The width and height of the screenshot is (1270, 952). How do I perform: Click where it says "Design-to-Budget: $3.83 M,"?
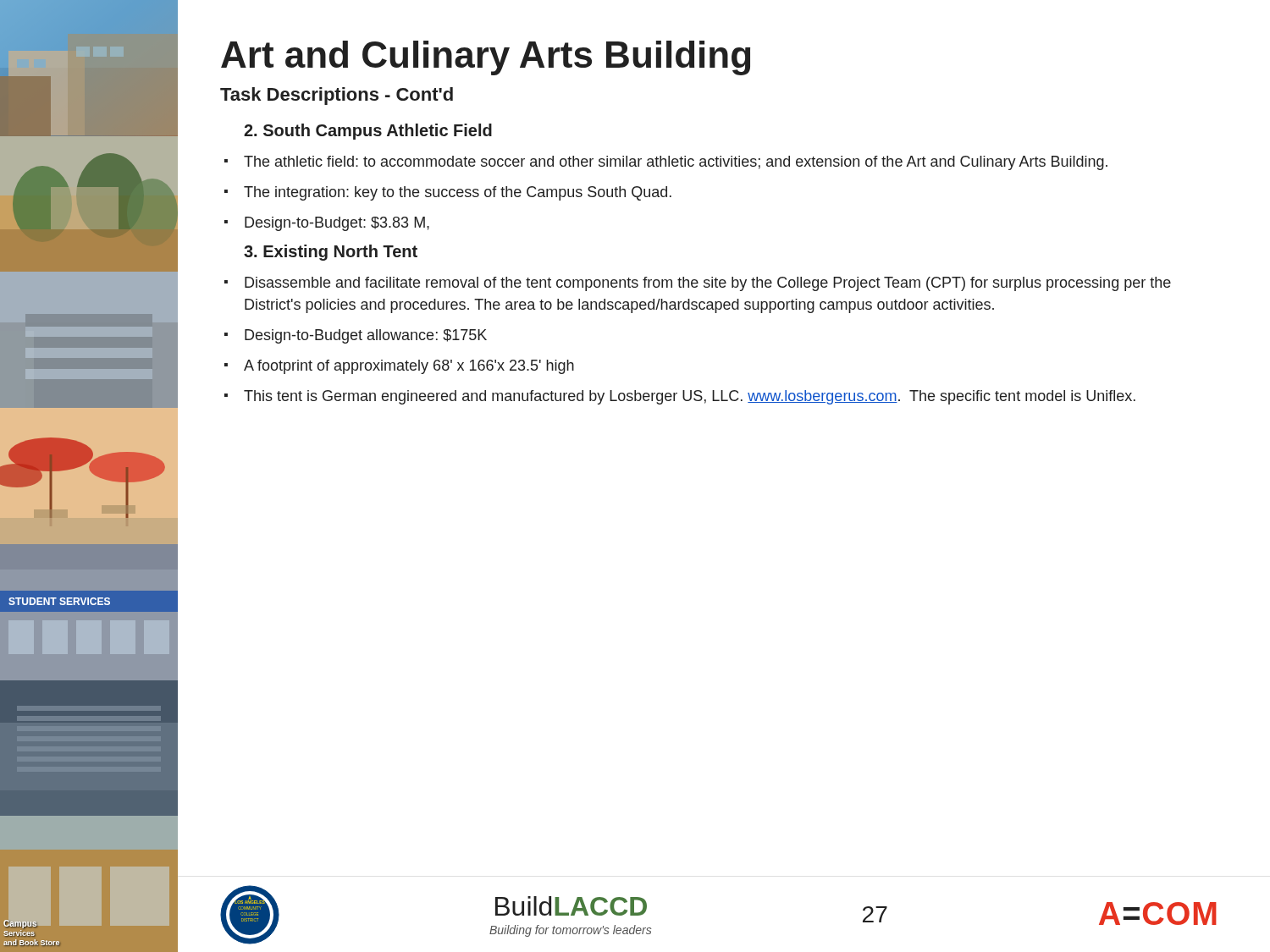pos(337,222)
